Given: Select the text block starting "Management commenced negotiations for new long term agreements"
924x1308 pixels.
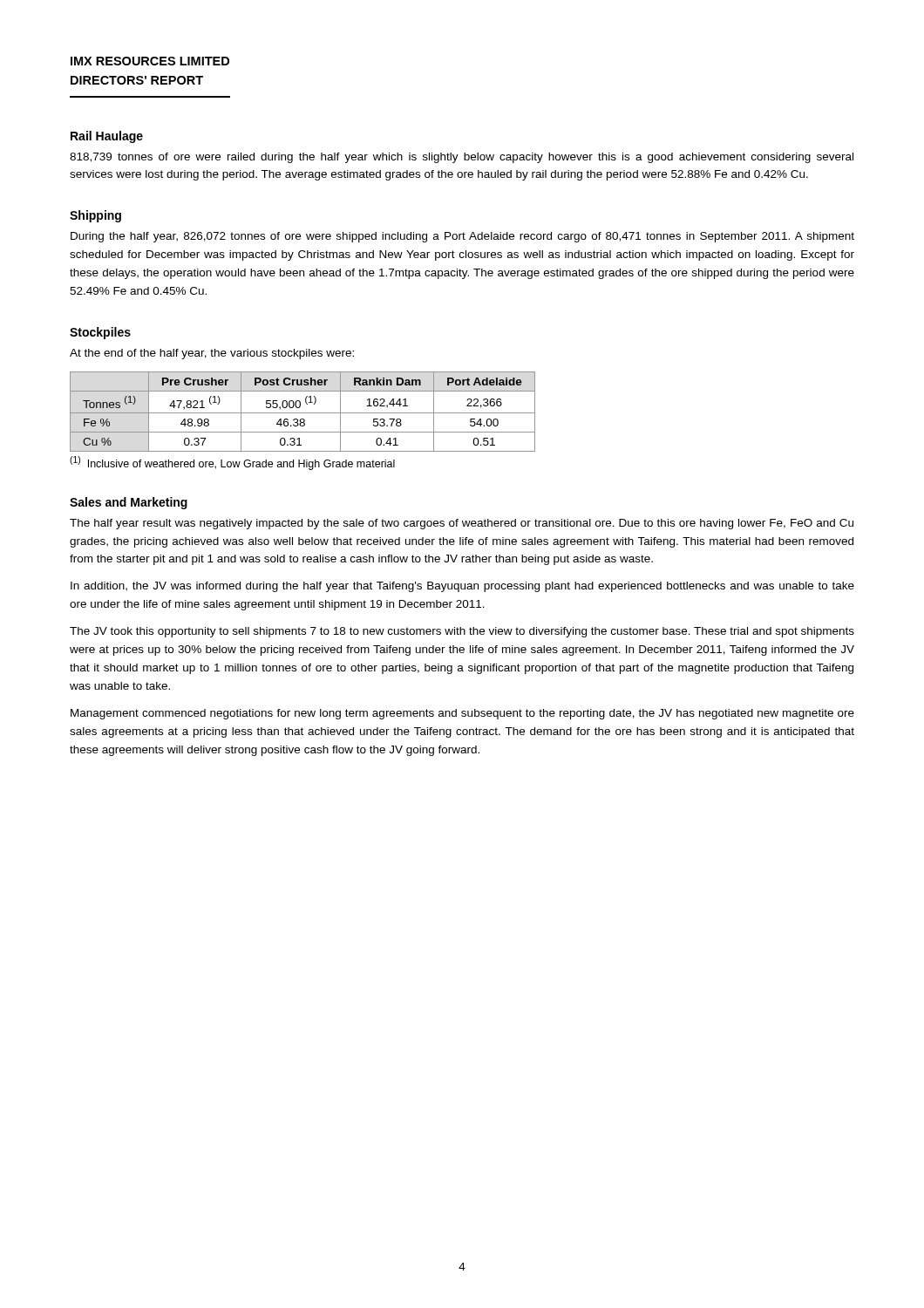Looking at the screenshot, I should pyautogui.click(x=462, y=731).
